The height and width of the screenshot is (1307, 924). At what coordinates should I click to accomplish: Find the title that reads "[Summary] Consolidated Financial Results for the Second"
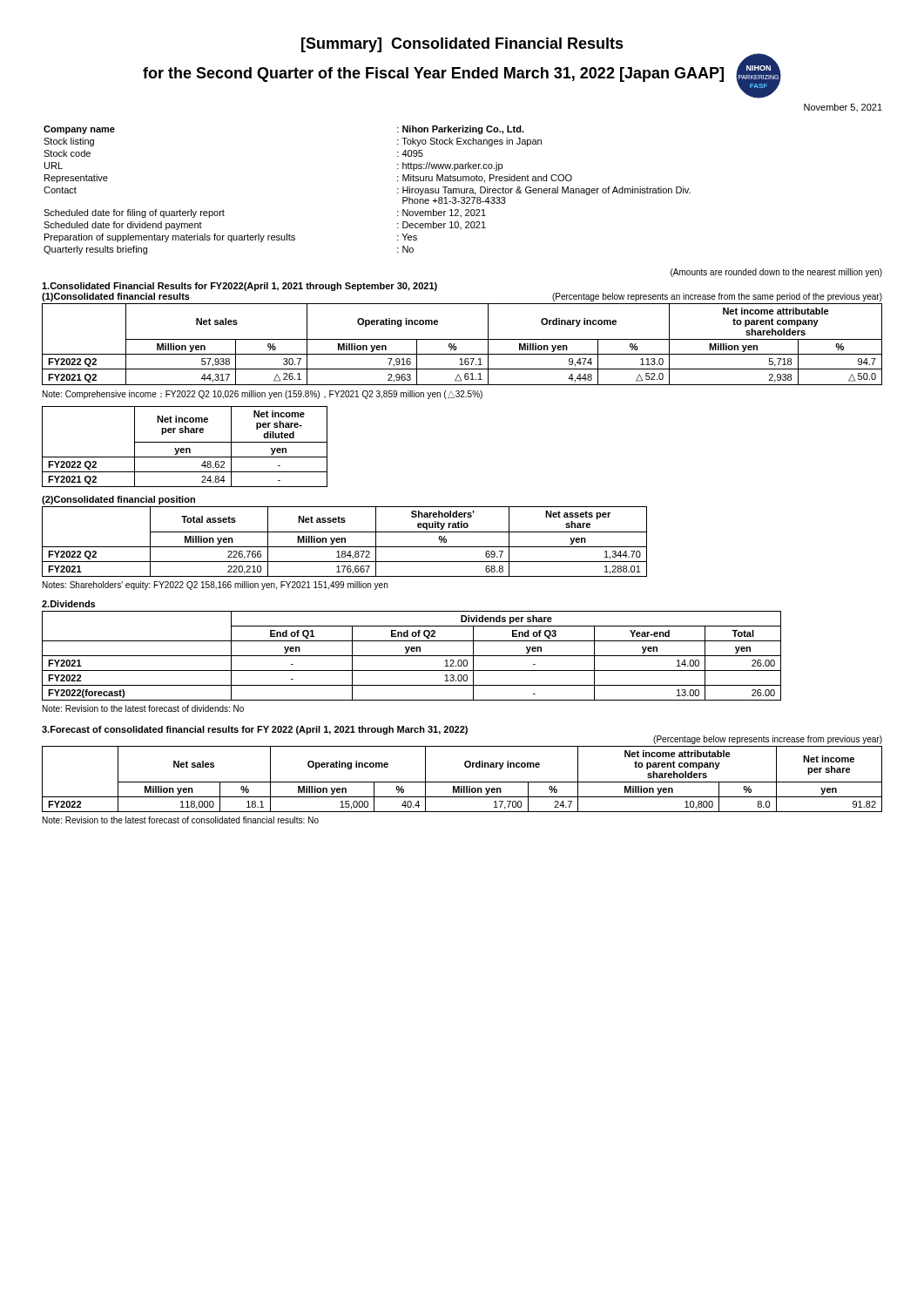pos(462,67)
